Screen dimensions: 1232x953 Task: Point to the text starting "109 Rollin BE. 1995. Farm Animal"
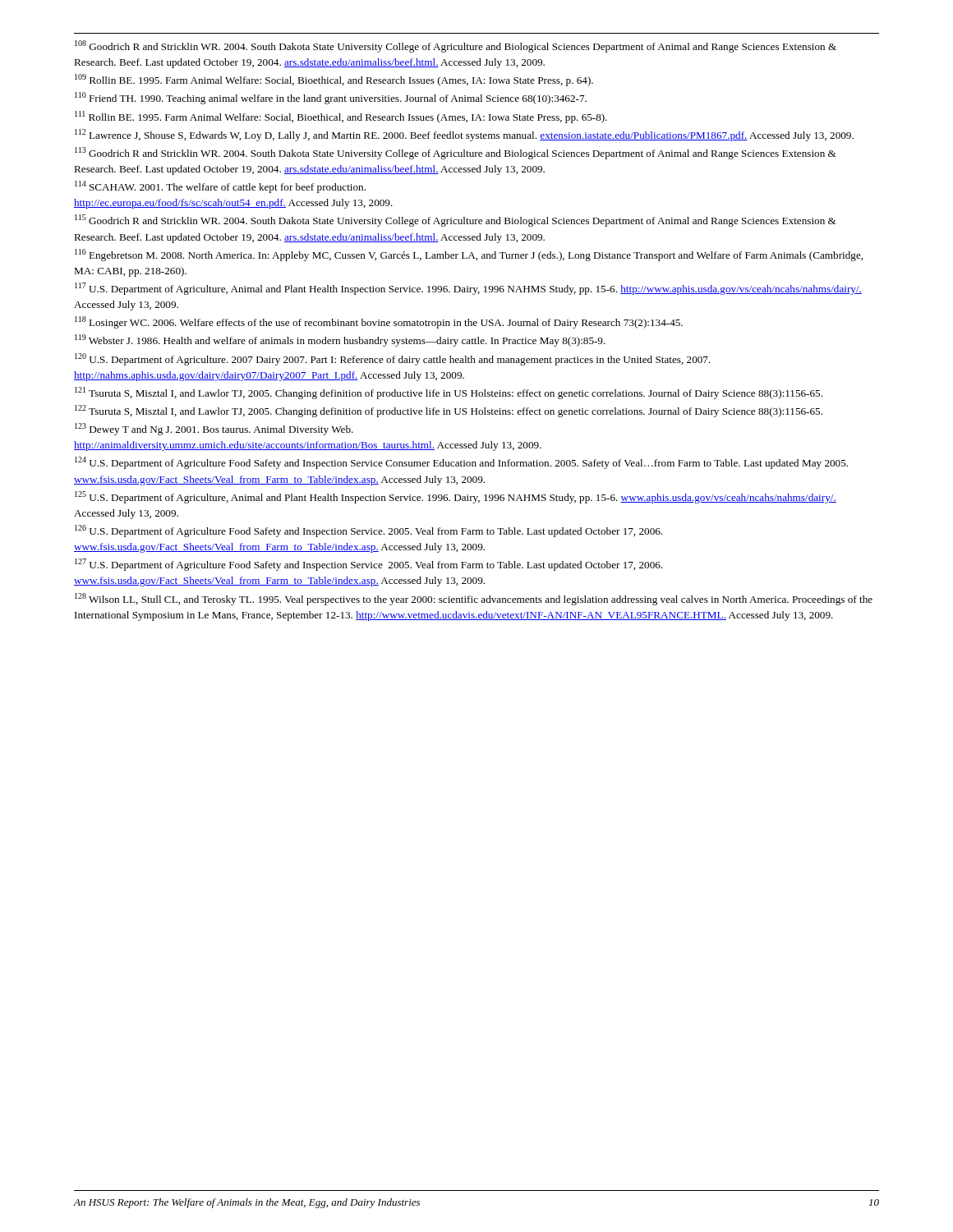pos(334,80)
